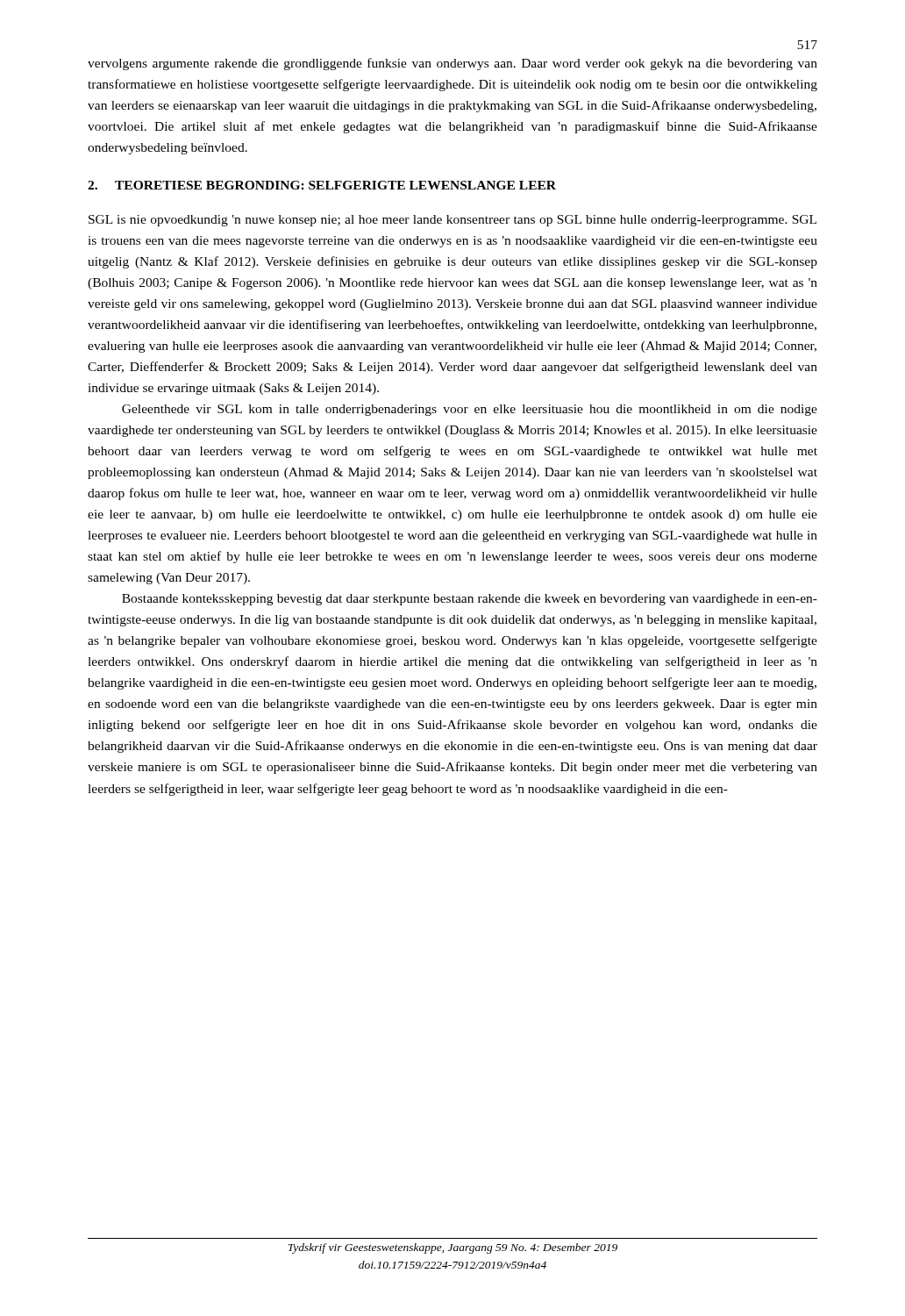Find the passage starting "SGL is nie opvoedkundig 'n nuwe konsep"

[452, 504]
